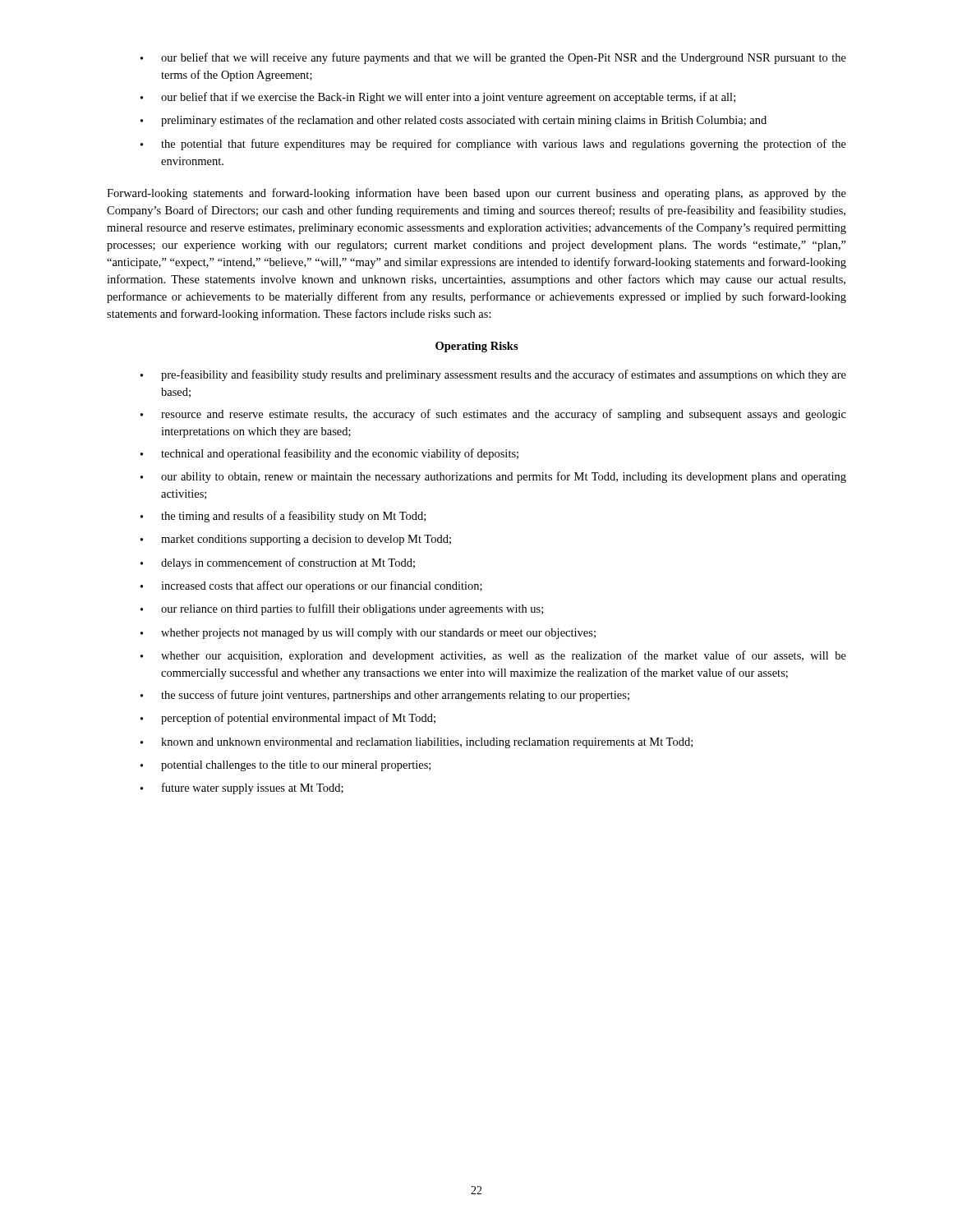Locate the list item containing "• pre-feasibility and feasibility study"

[x=493, y=383]
